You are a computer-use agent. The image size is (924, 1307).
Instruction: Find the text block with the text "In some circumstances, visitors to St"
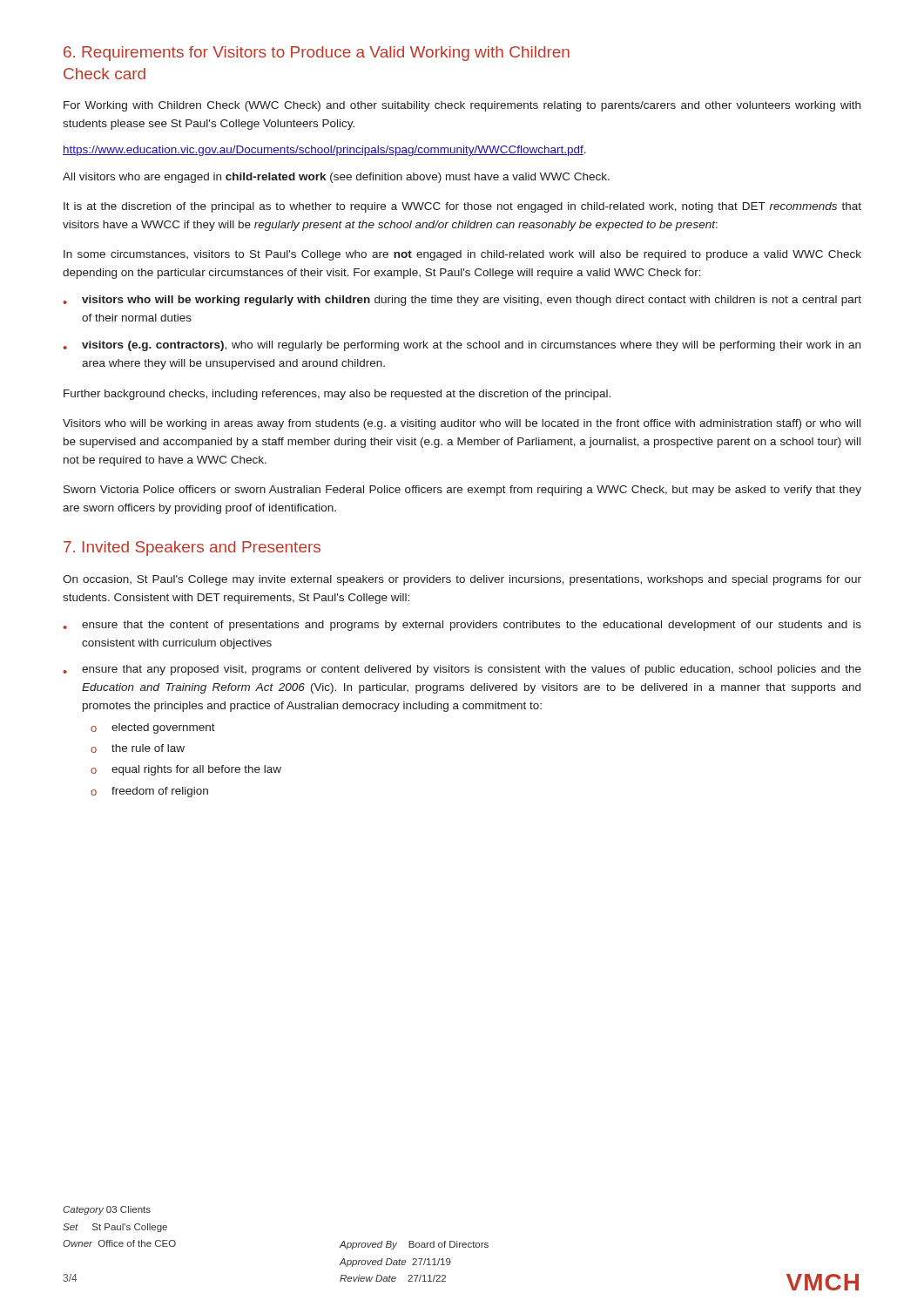coord(462,264)
